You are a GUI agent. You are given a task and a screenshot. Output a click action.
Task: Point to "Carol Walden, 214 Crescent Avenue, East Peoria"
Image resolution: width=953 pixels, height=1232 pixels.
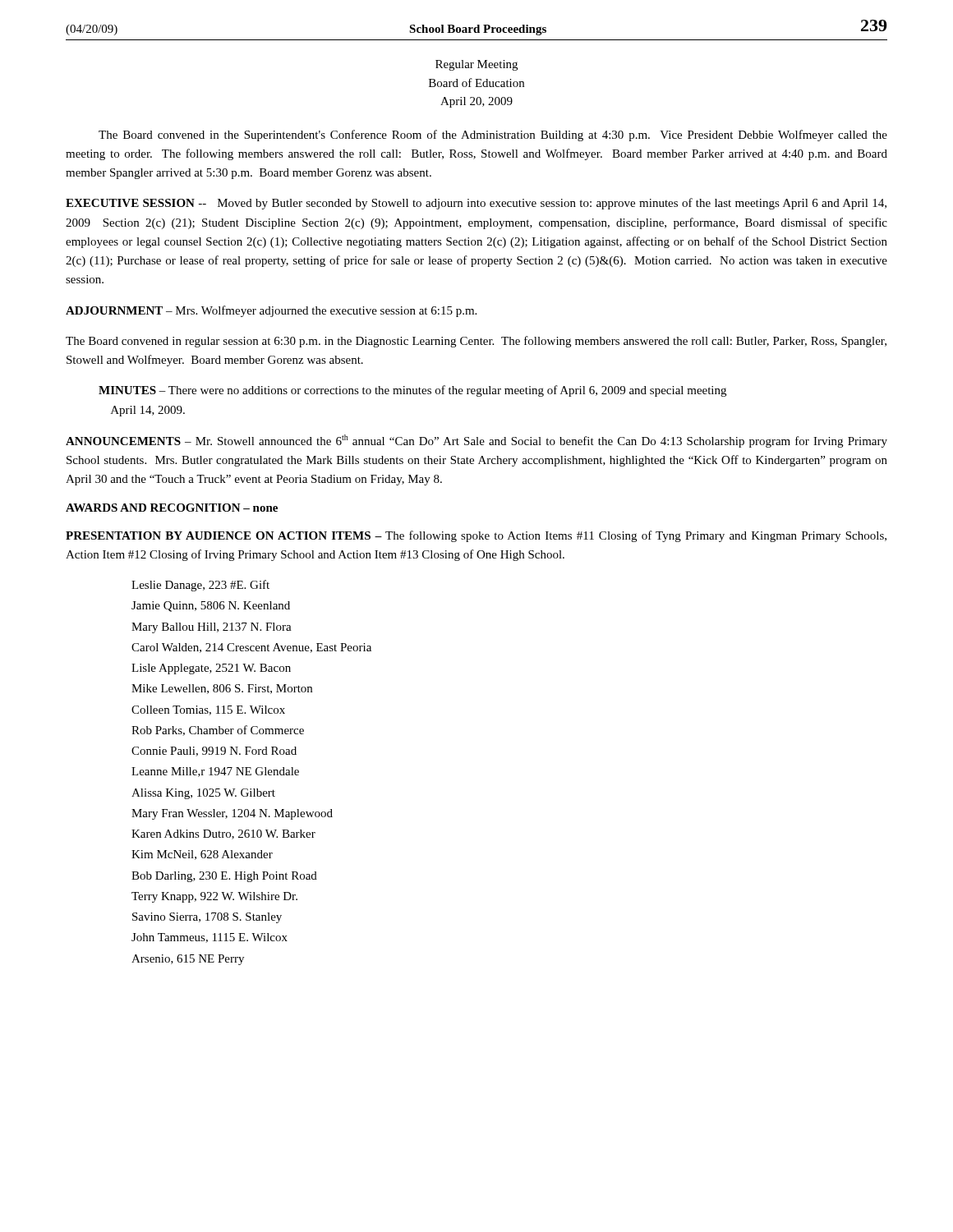pos(251,647)
